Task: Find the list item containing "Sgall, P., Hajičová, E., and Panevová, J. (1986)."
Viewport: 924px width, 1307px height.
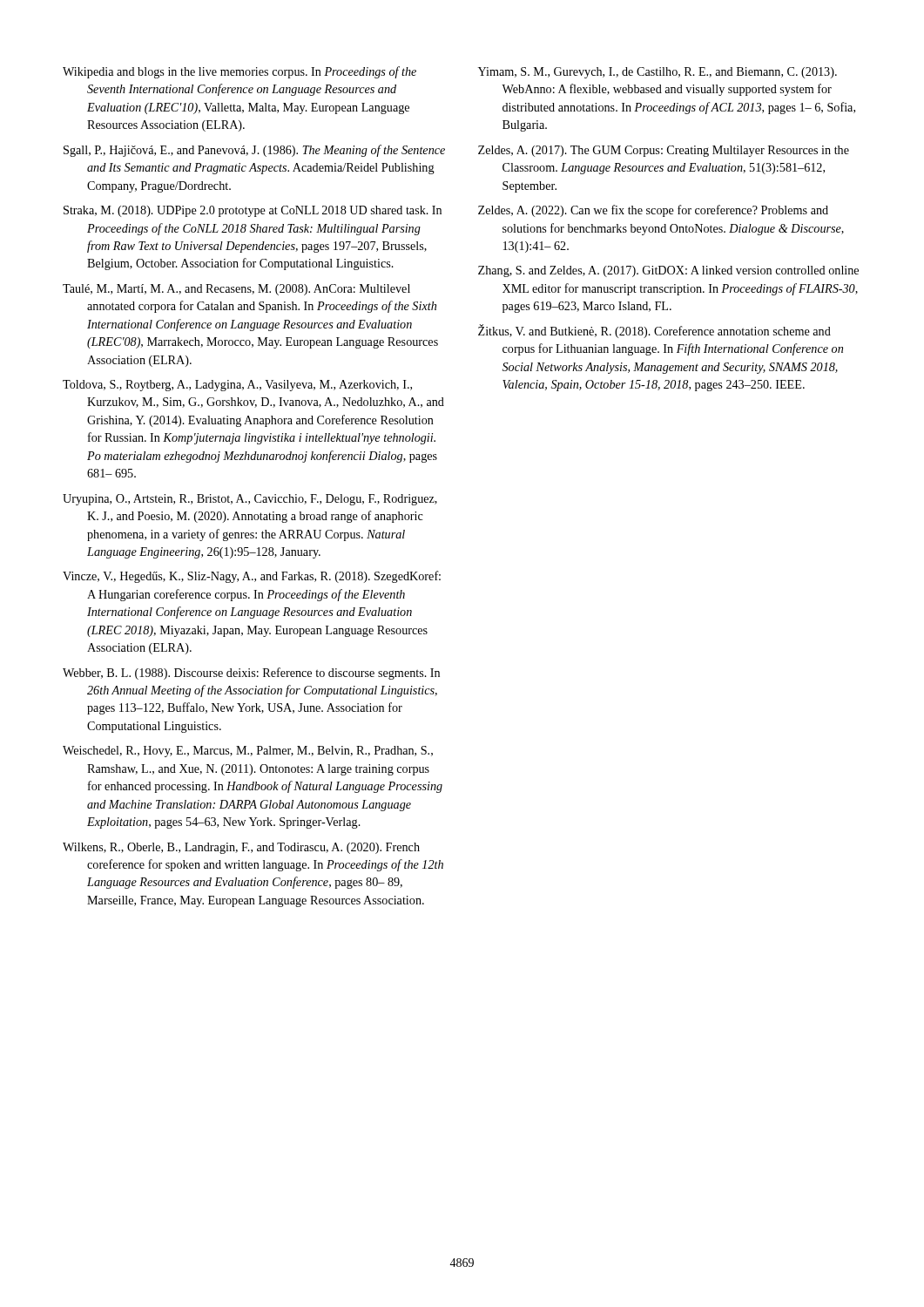Action: [254, 167]
